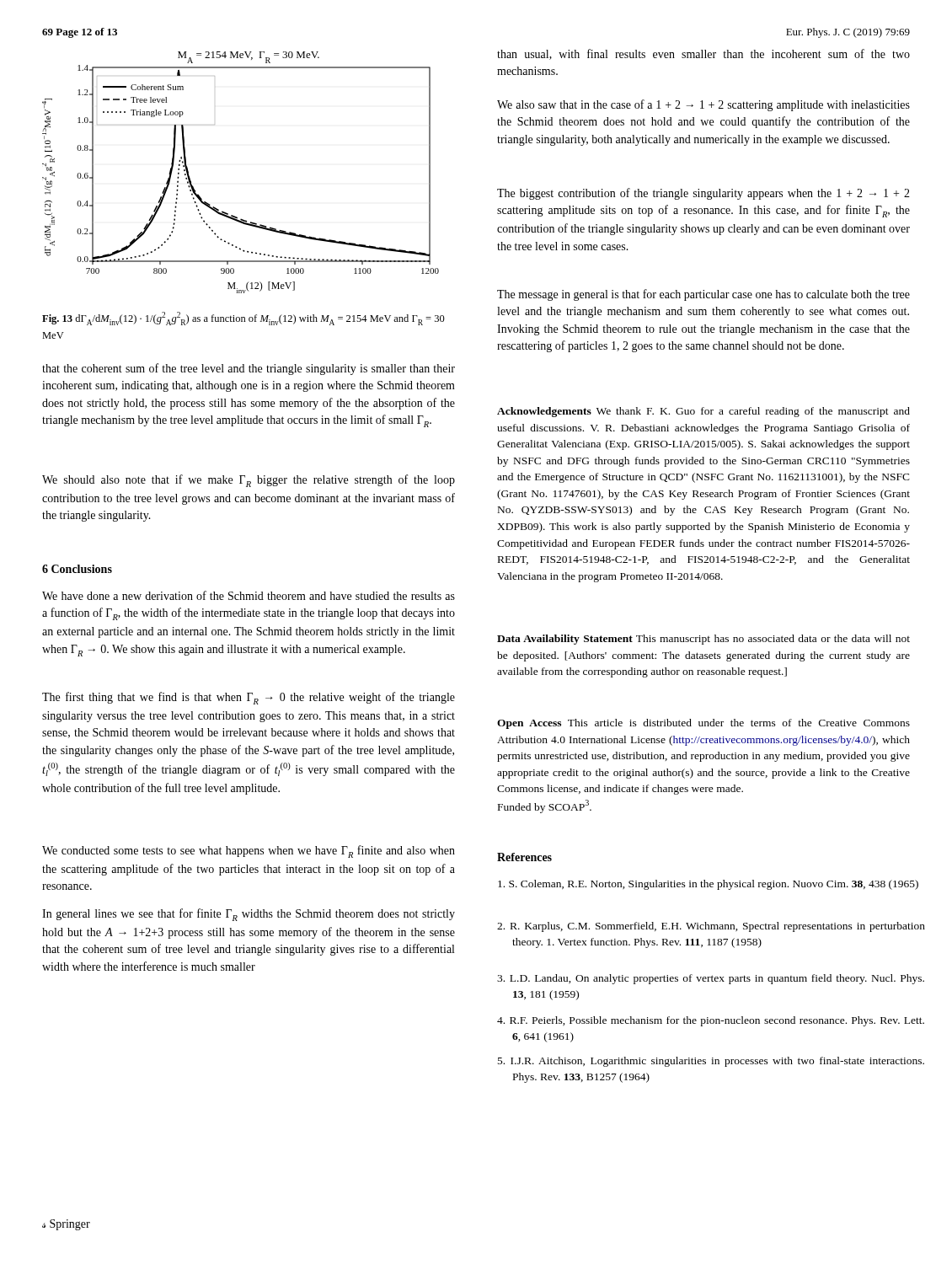This screenshot has height=1264, width=952.
Task: Navigate to the block starting "2. R. Karplus, C.M. Sommerfield, E.H."
Action: coord(711,934)
